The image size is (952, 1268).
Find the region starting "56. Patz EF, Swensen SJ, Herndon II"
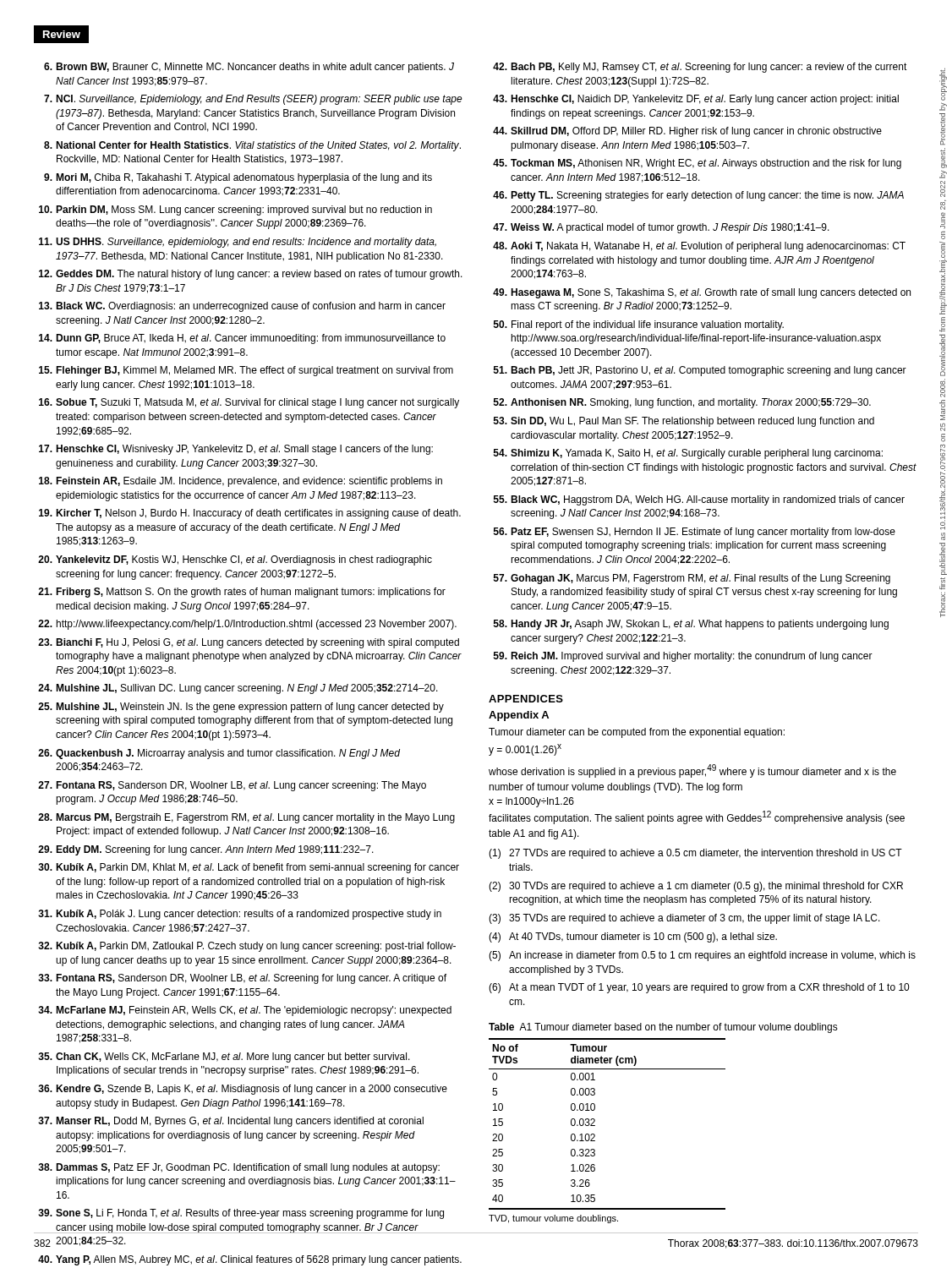point(703,546)
